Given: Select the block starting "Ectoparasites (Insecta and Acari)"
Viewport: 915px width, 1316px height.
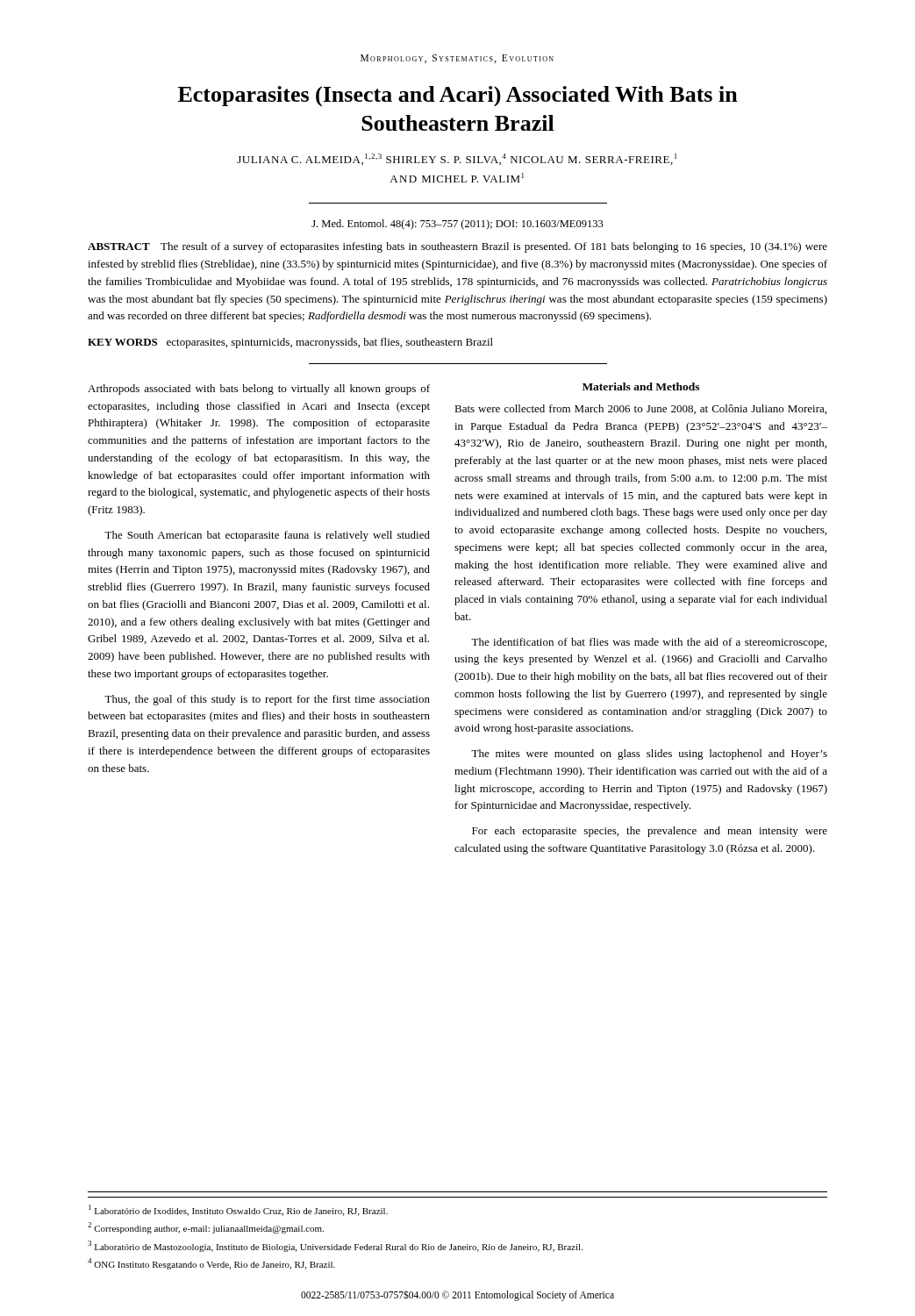Looking at the screenshot, I should 458,109.
